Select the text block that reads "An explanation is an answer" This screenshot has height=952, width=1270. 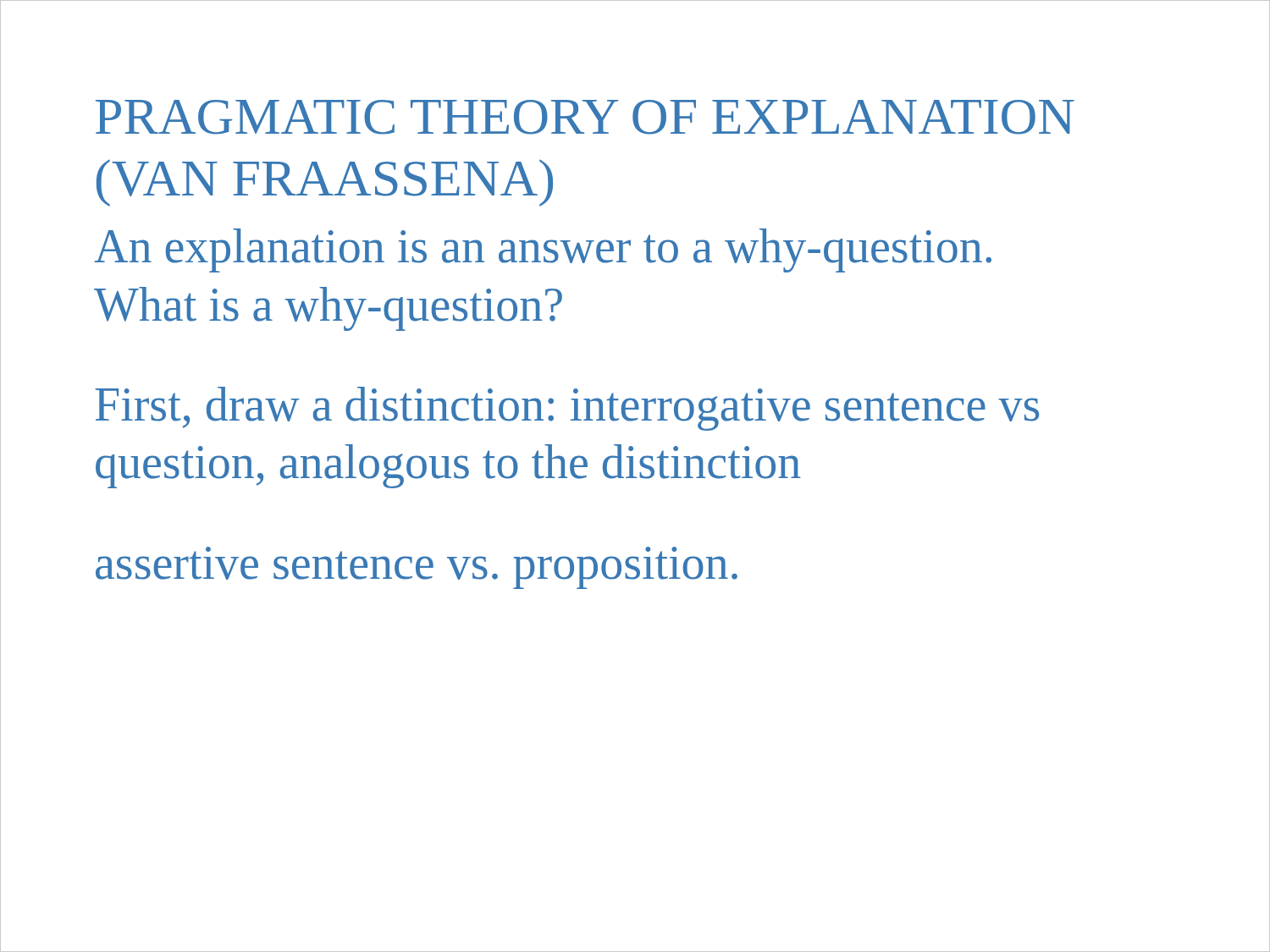[648, 276]
